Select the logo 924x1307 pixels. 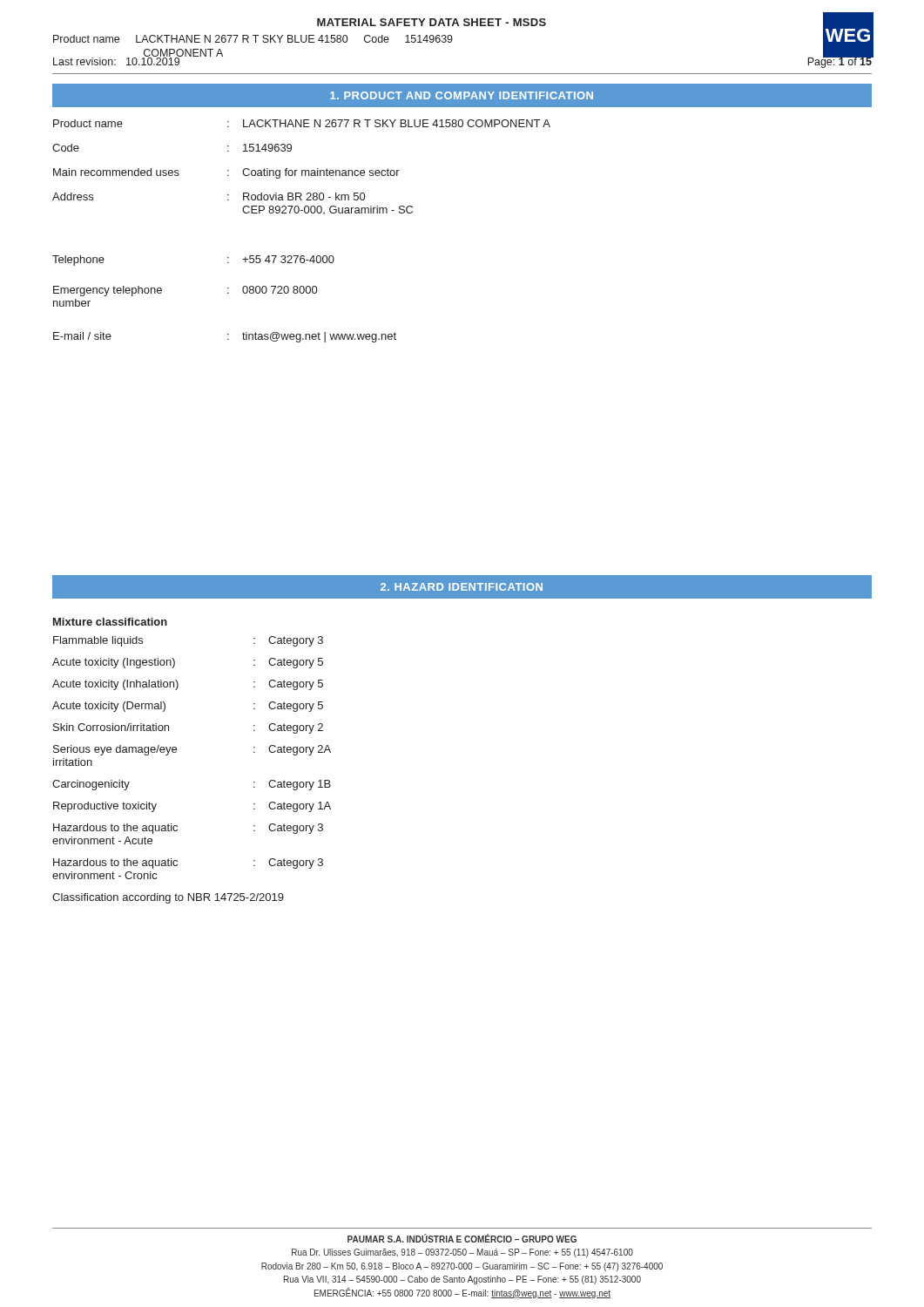pos(848,35)
